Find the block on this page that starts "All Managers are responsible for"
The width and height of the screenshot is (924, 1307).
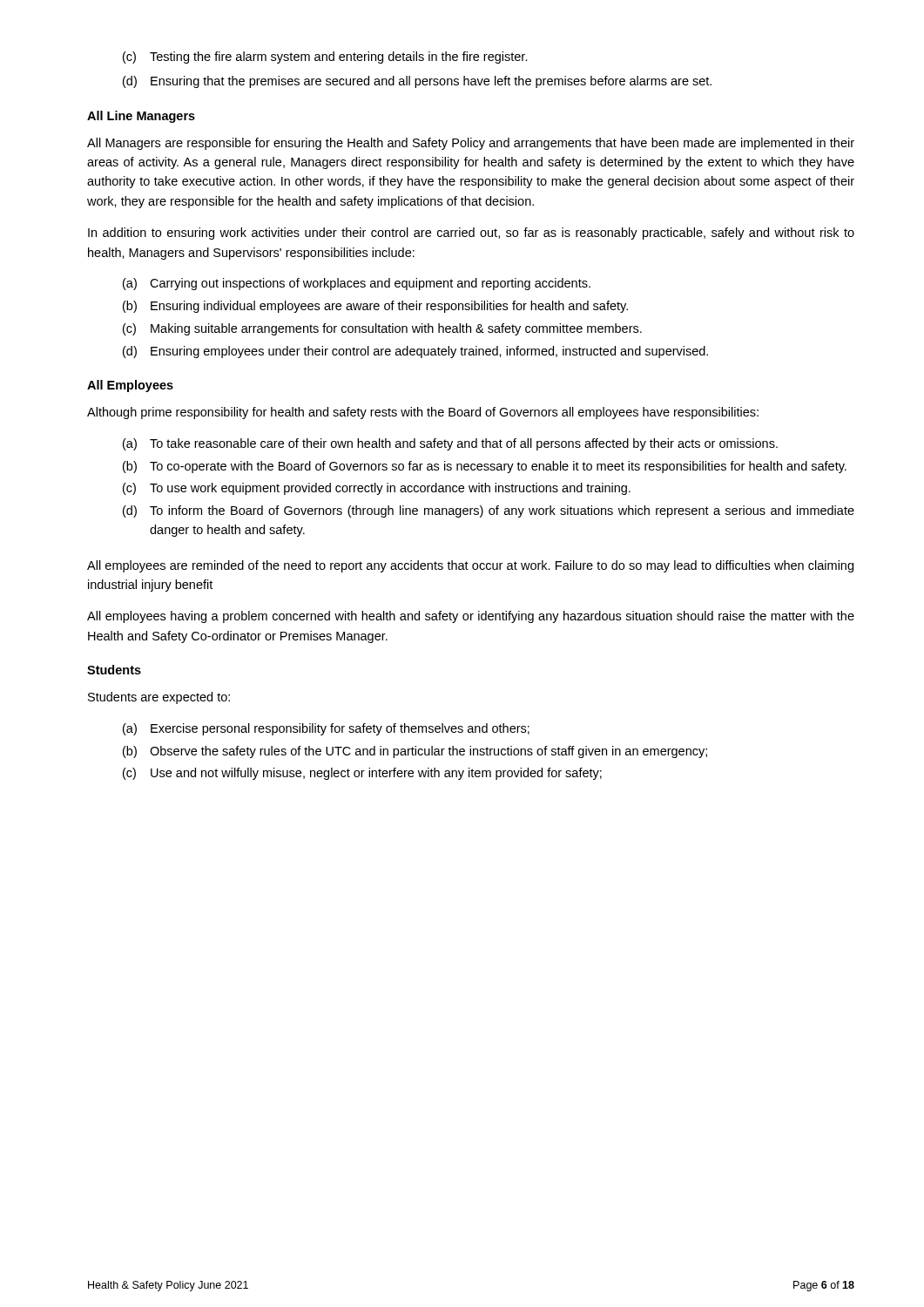[x=471, y=172]
